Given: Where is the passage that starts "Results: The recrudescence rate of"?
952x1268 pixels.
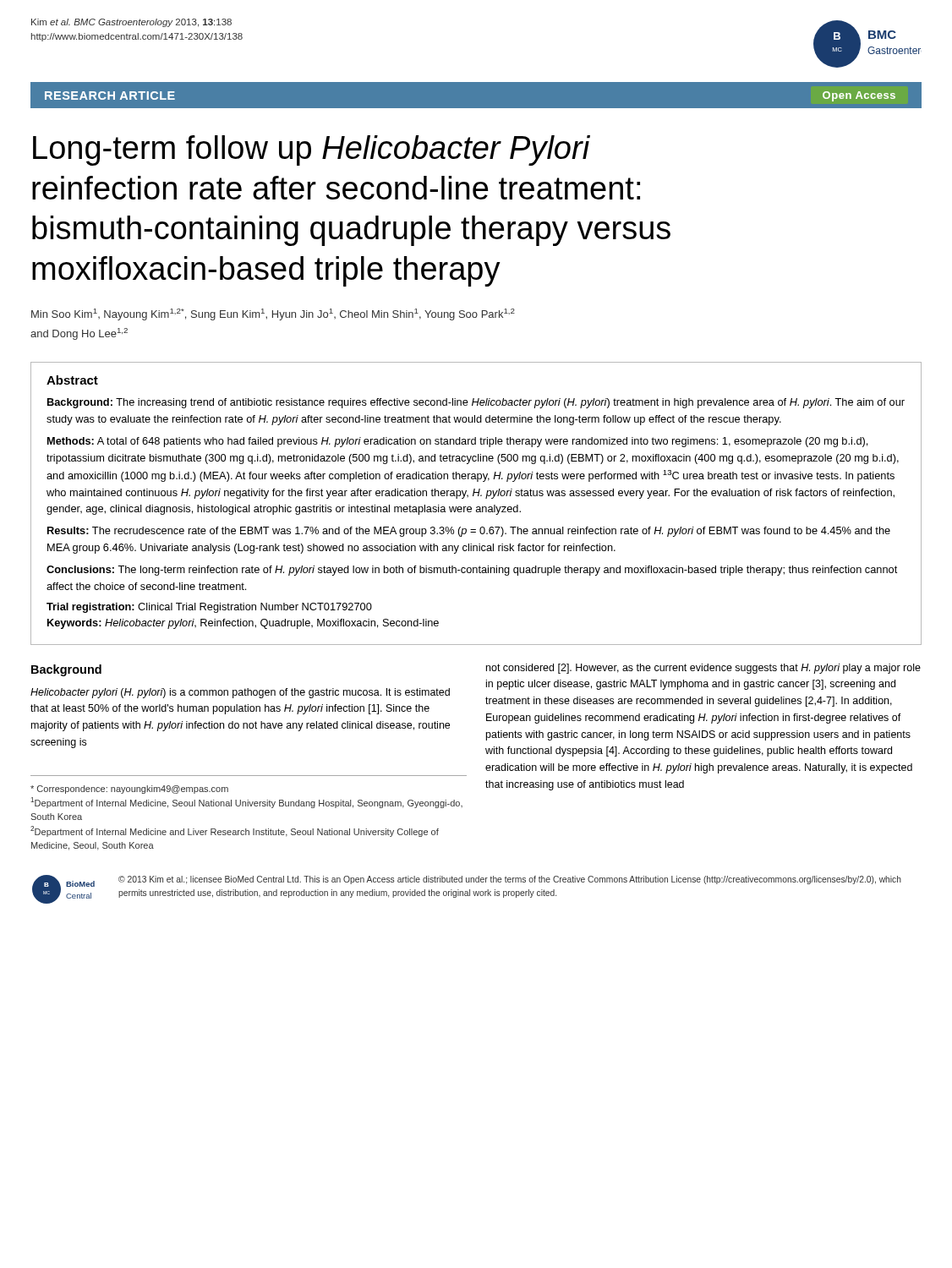Looking at the screenshot, I should [x=476, y=539].
